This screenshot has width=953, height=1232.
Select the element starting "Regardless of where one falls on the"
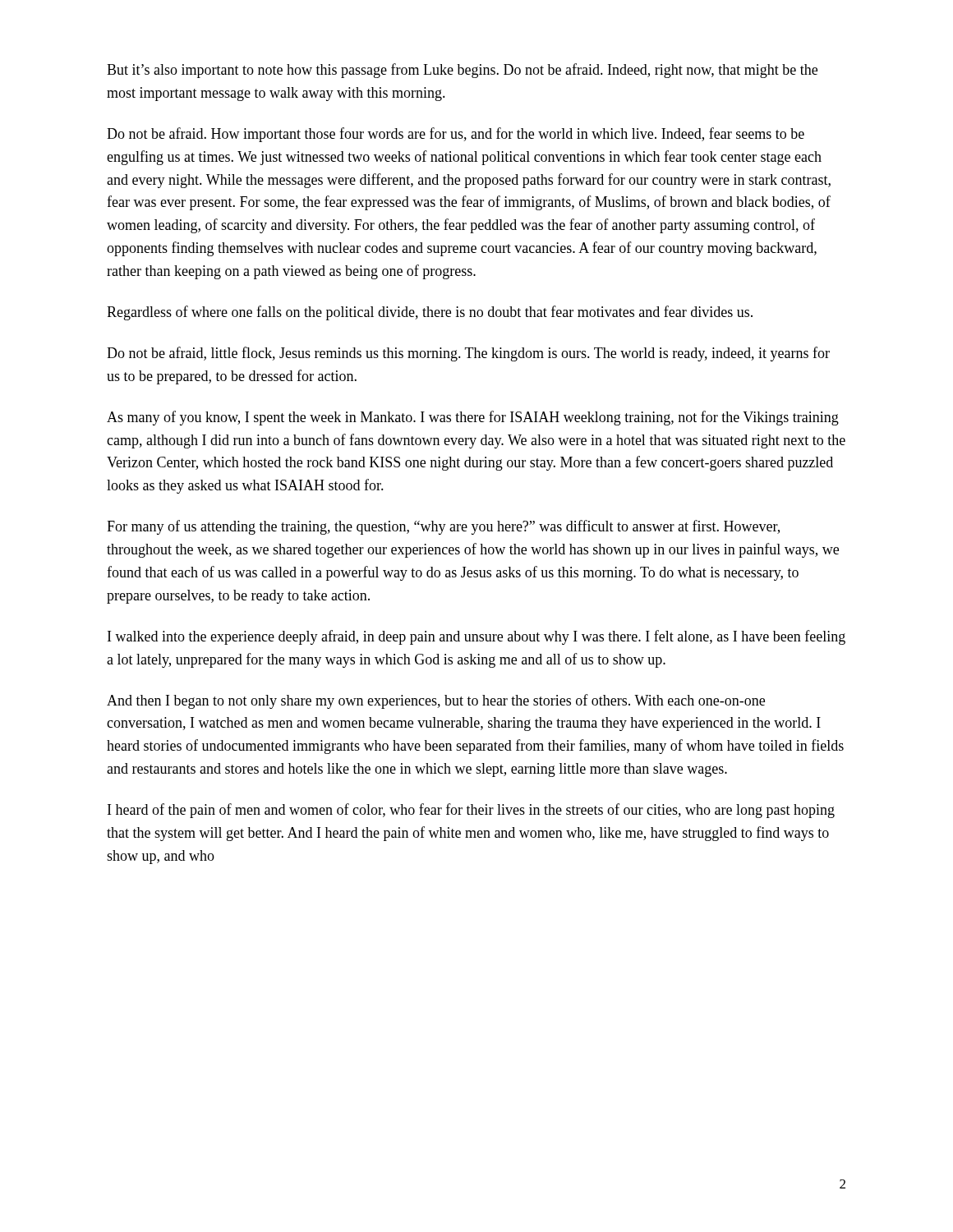430,312
